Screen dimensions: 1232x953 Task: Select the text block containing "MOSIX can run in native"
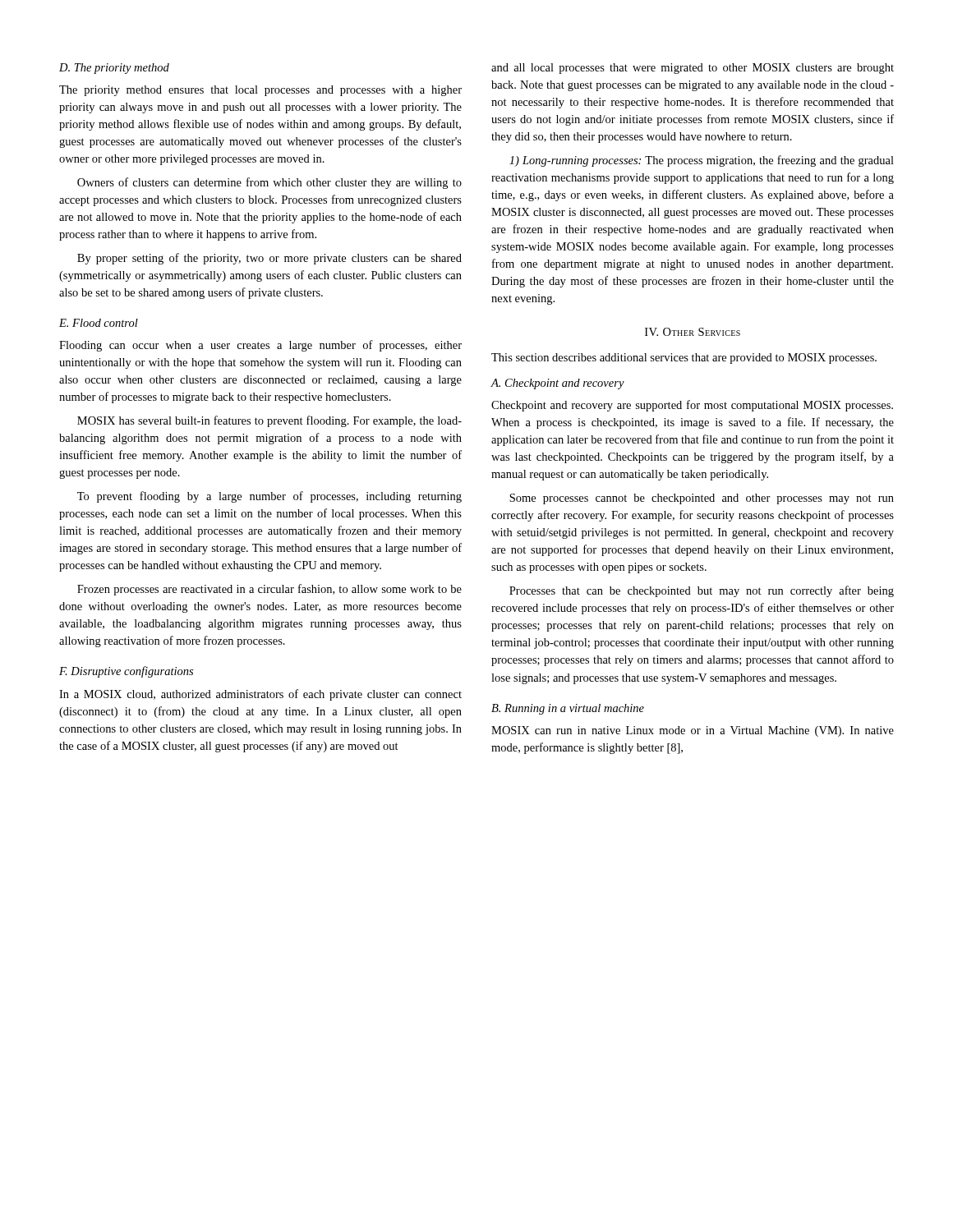click(x=693, y=739)
